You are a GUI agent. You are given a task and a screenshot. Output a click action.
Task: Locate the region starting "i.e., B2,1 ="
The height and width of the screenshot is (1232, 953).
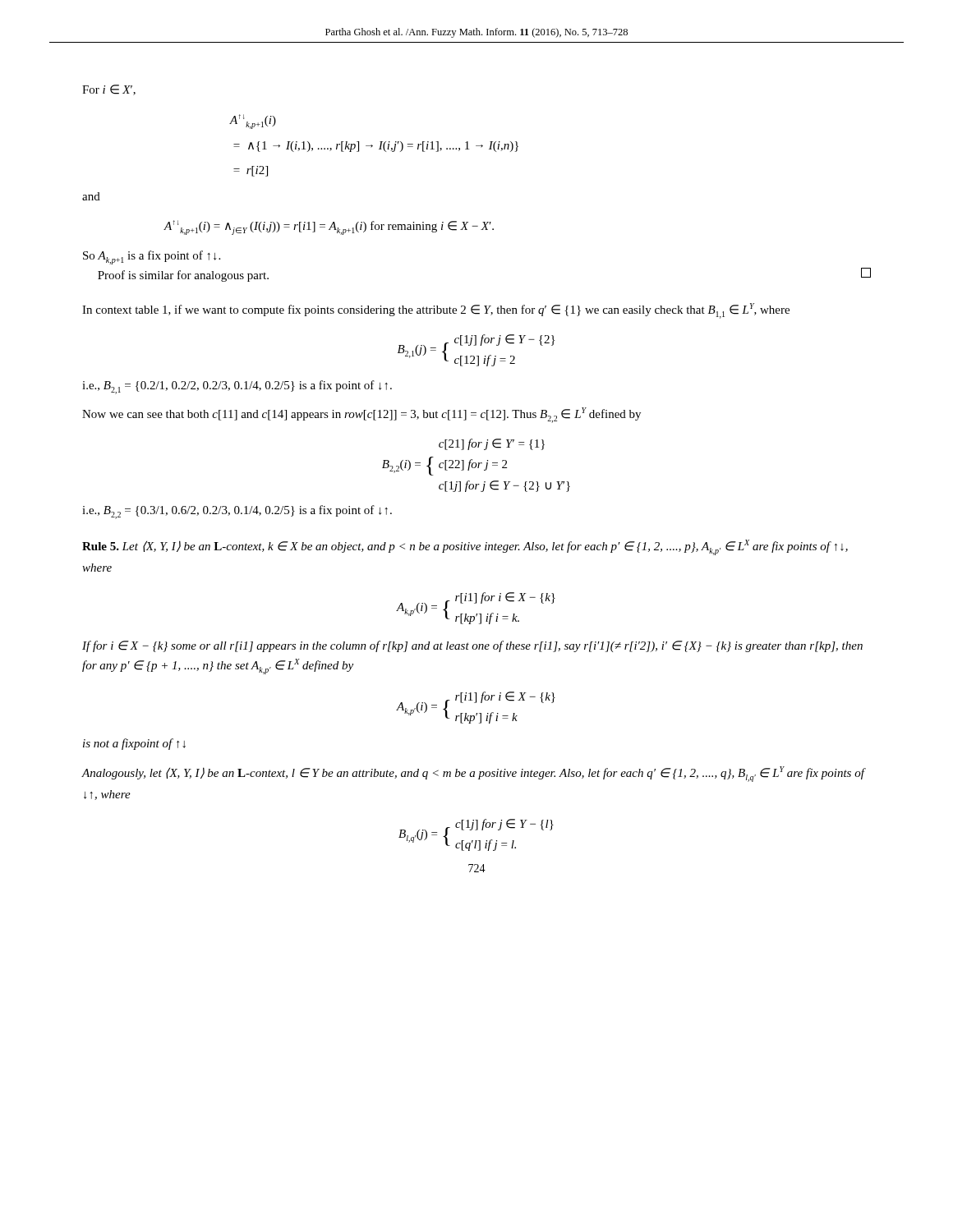237,386
